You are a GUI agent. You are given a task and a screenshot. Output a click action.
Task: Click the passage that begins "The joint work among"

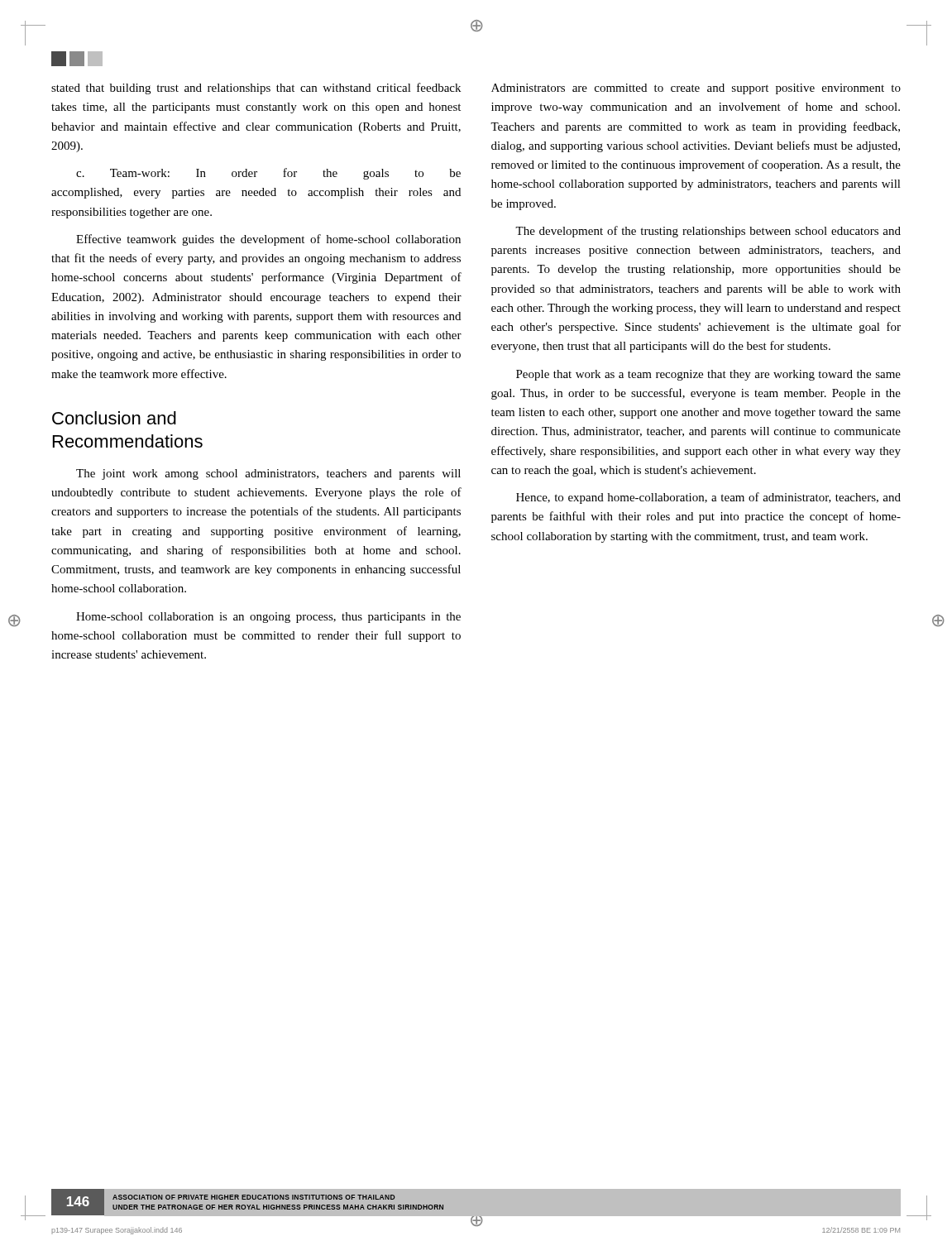coord(256,531)
